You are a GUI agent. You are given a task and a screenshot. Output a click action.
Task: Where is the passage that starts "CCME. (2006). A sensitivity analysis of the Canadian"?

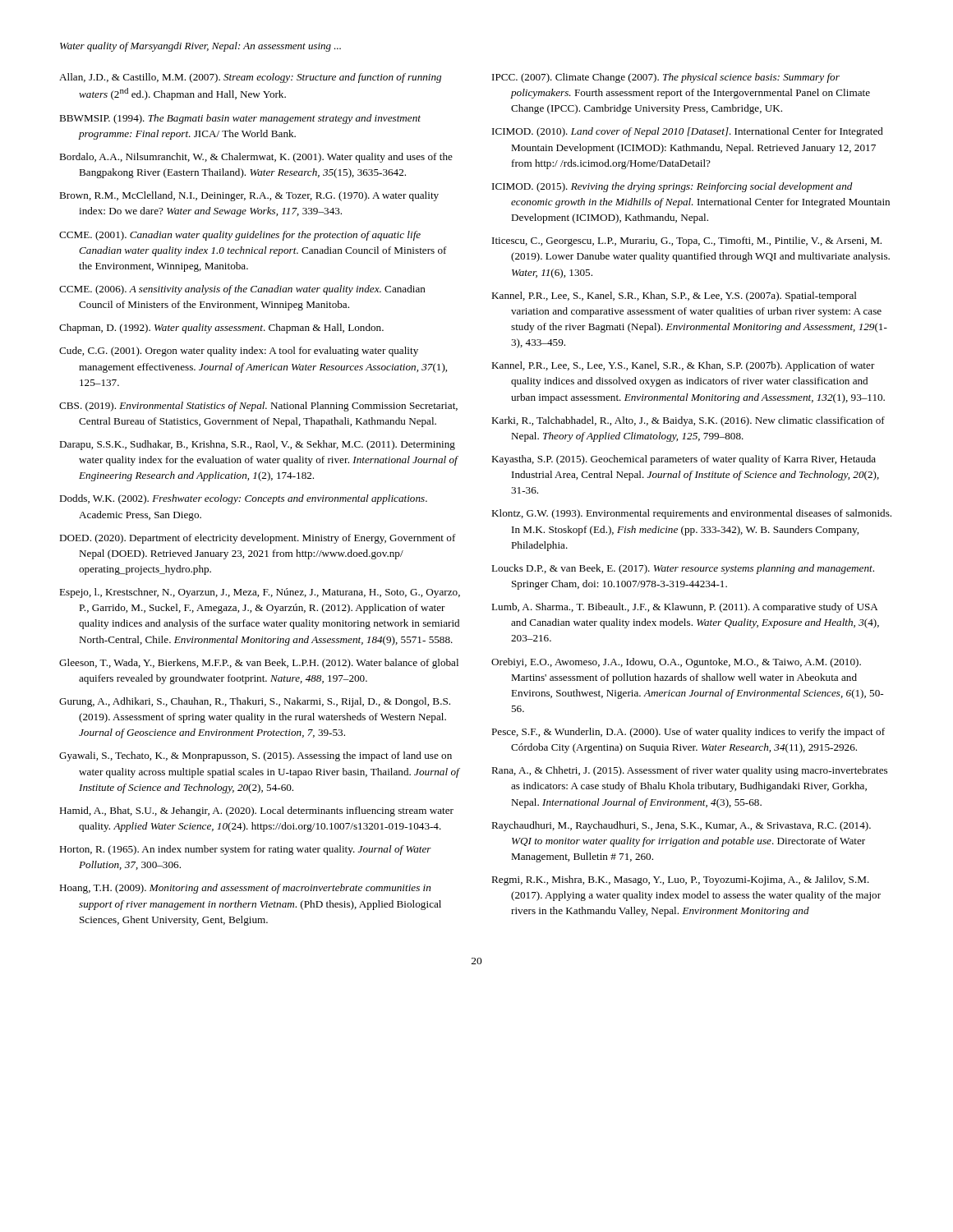(x=242, y=297)
